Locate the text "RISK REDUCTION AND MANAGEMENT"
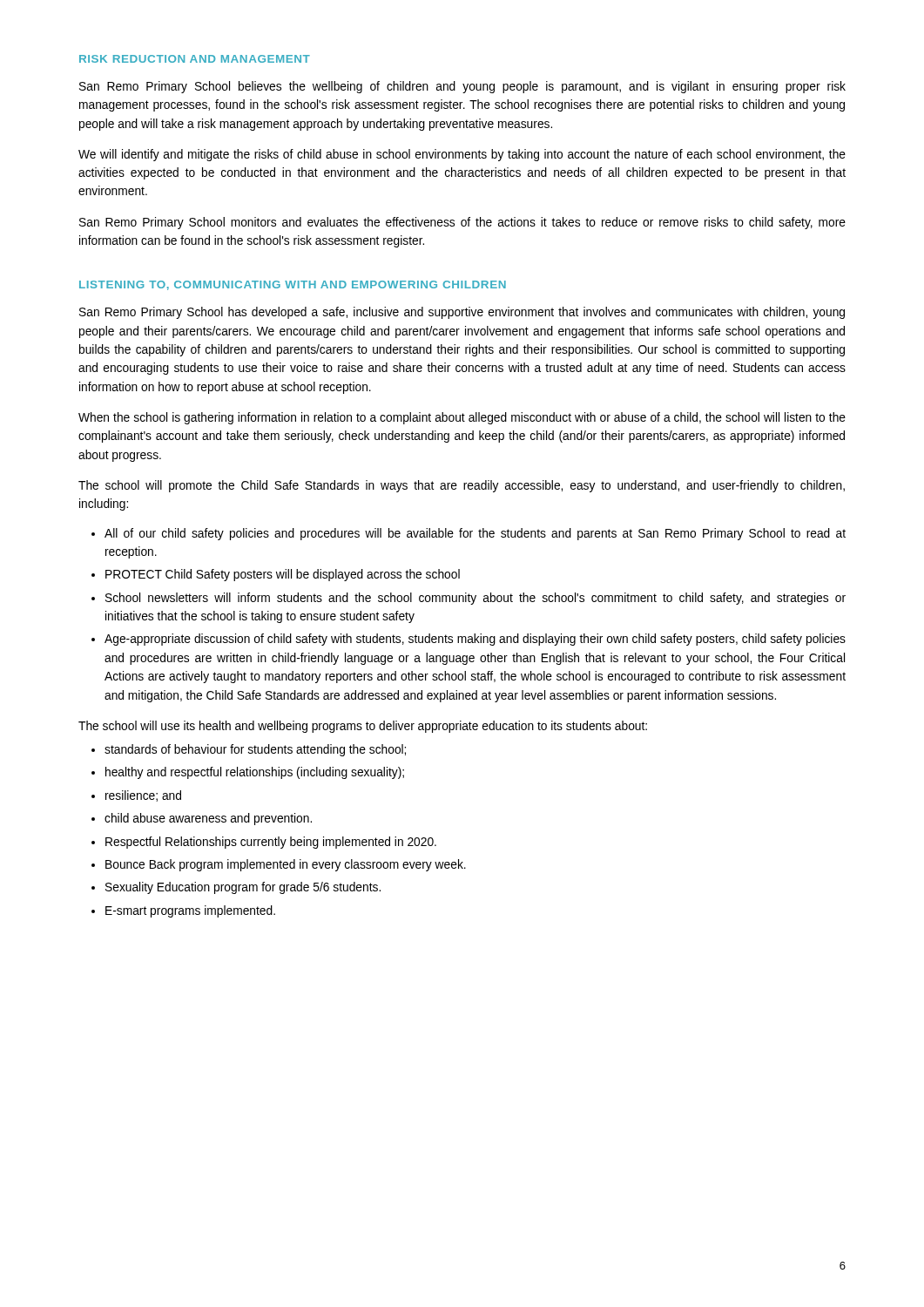 (195, 59)
